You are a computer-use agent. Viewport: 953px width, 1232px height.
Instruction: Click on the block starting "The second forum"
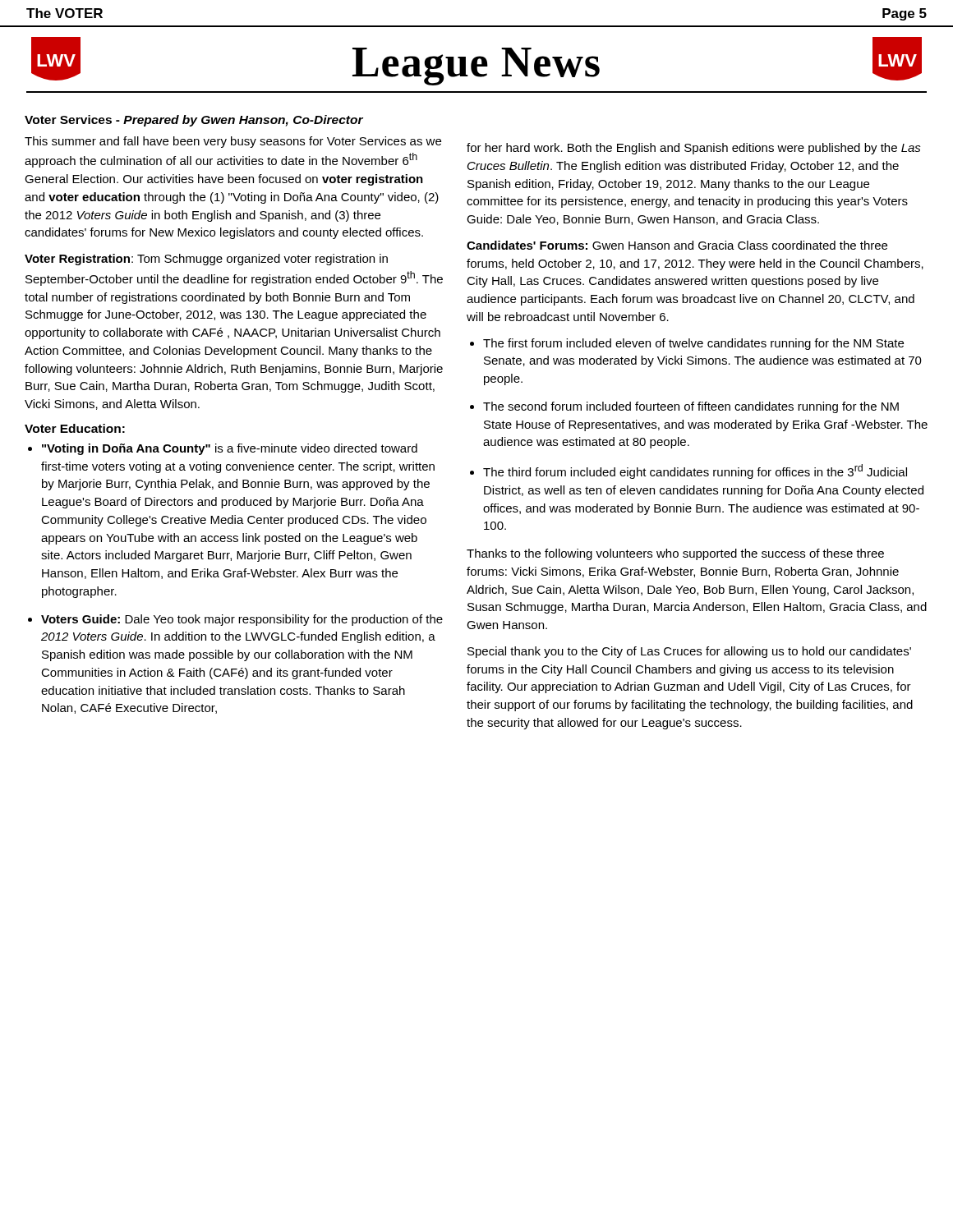coord(705,424)
